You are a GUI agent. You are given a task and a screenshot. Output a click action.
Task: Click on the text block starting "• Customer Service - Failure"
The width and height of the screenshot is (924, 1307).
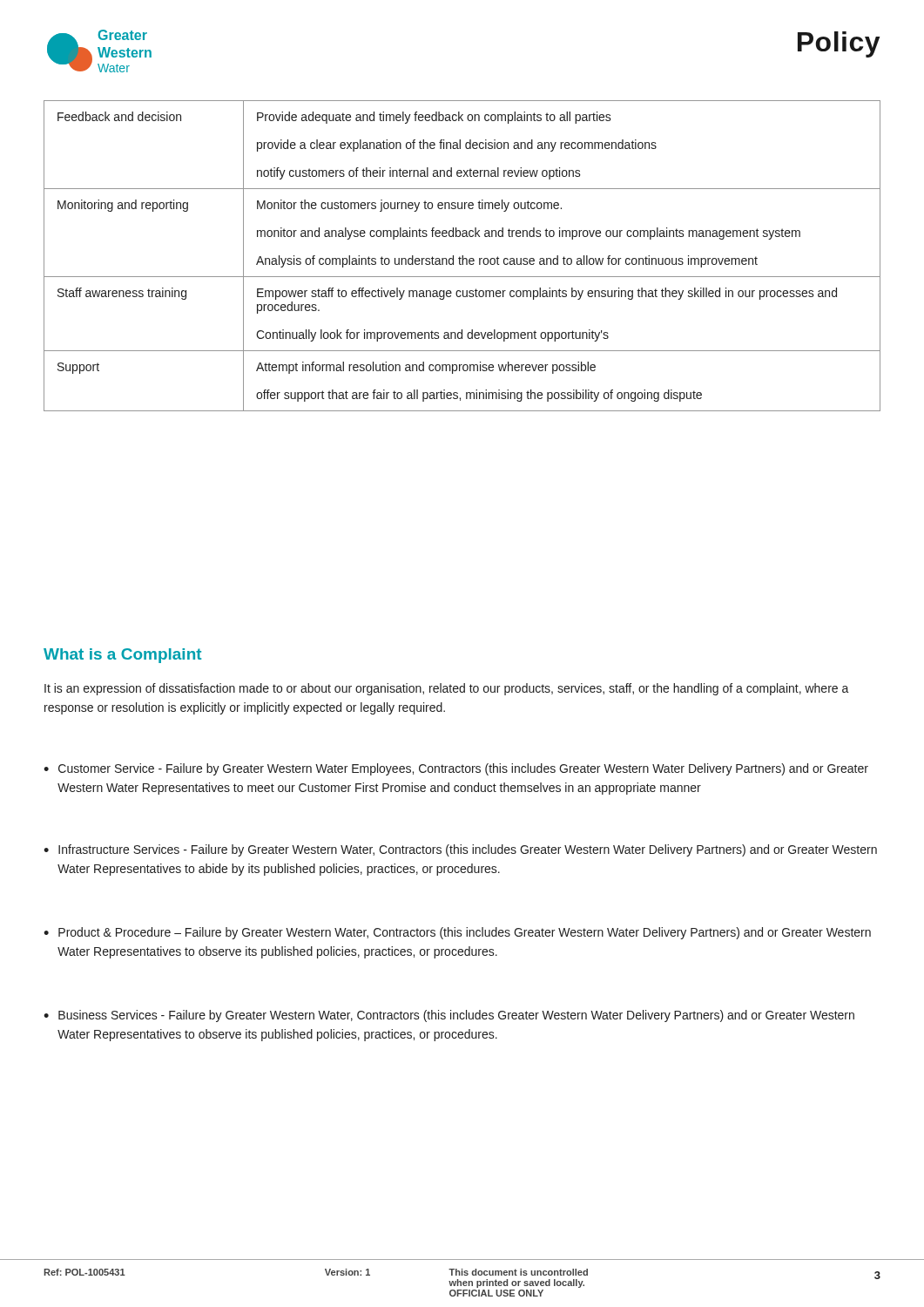pos(462,779)
